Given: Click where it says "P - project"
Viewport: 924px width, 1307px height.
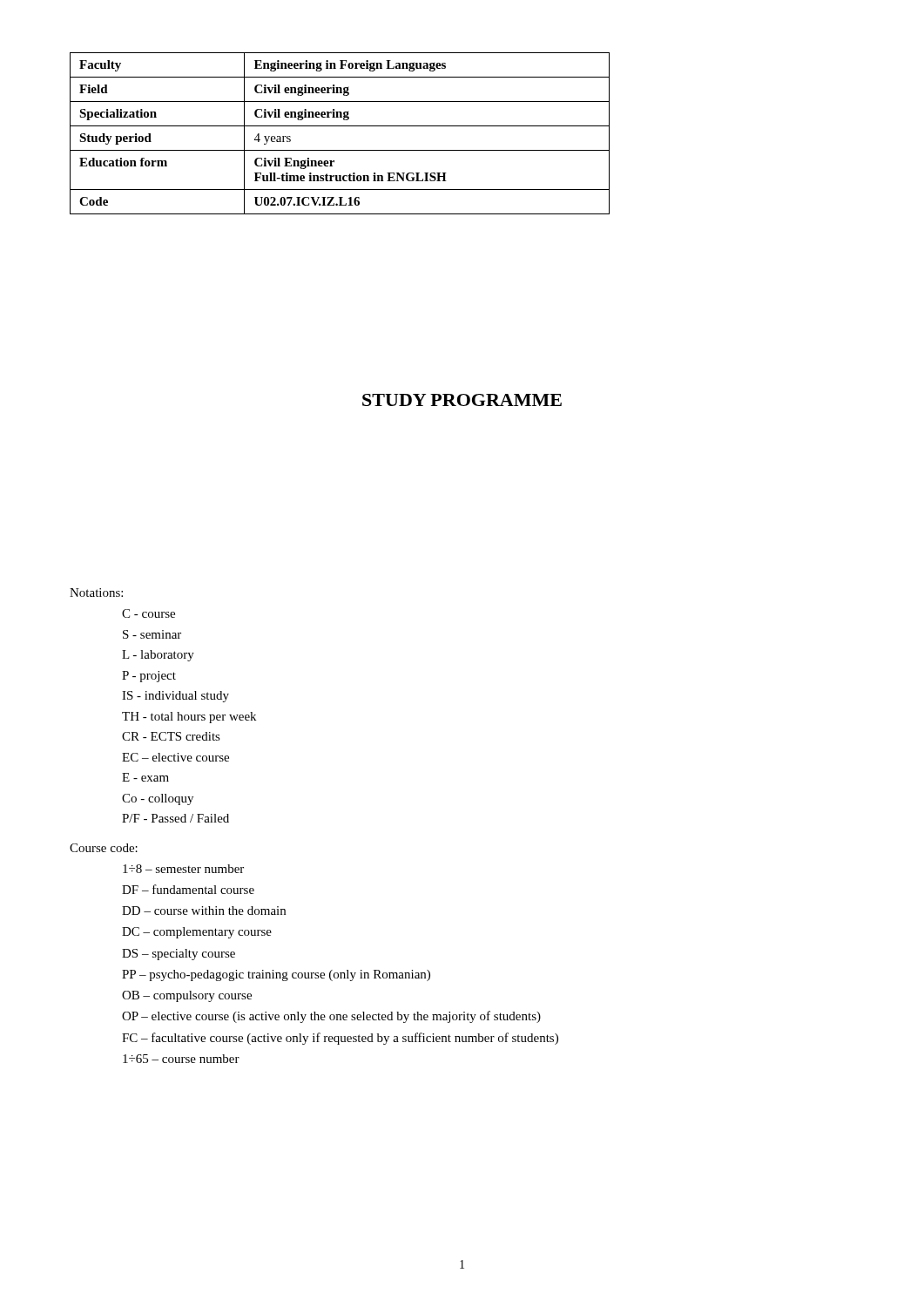Looking at the screenshot, I should click(149, 675).
